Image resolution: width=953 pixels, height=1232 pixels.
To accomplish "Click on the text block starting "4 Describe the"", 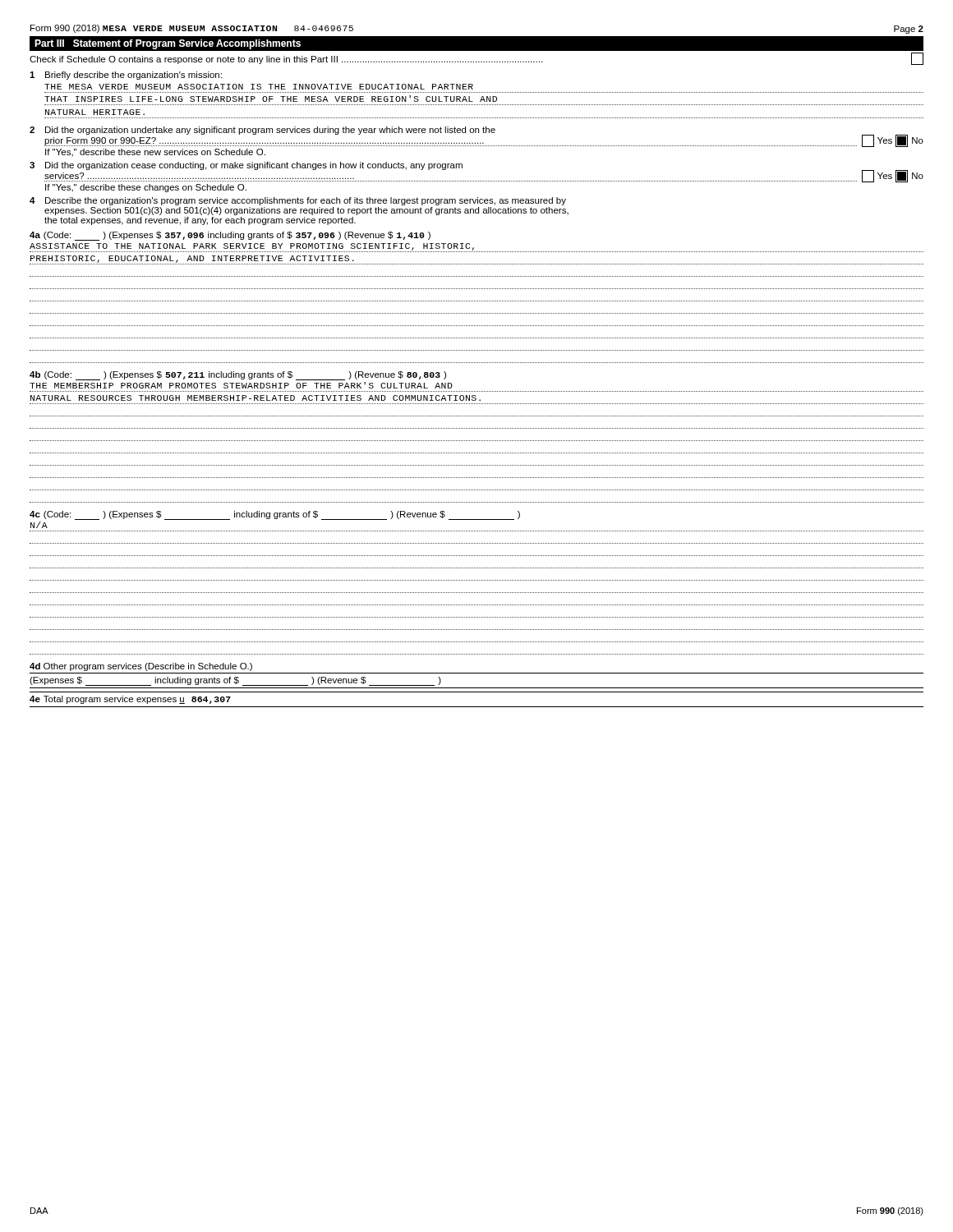I will [x=476, y=210].
